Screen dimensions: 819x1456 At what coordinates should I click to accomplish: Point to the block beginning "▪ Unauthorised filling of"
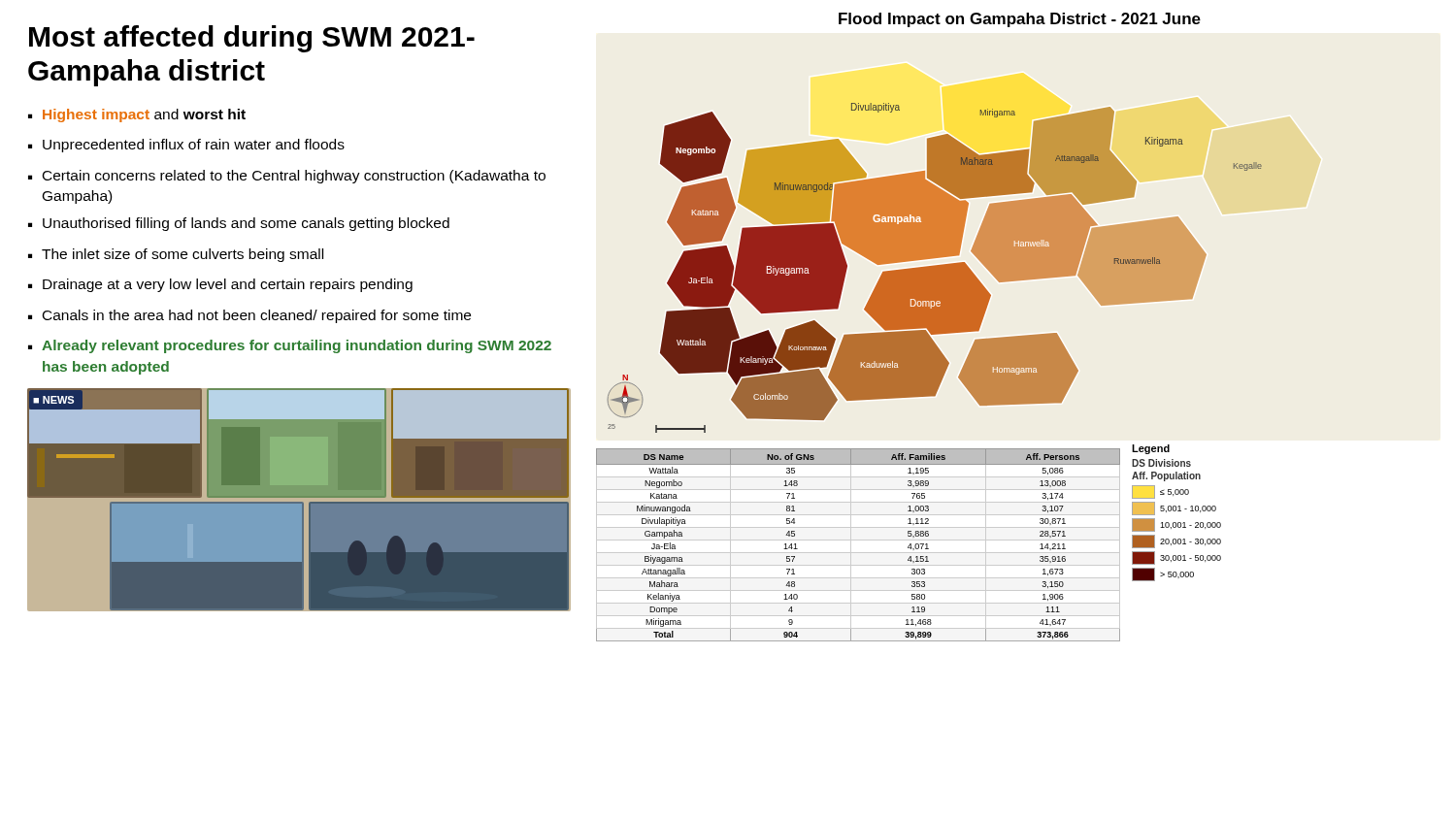click(x=239, y=225)
